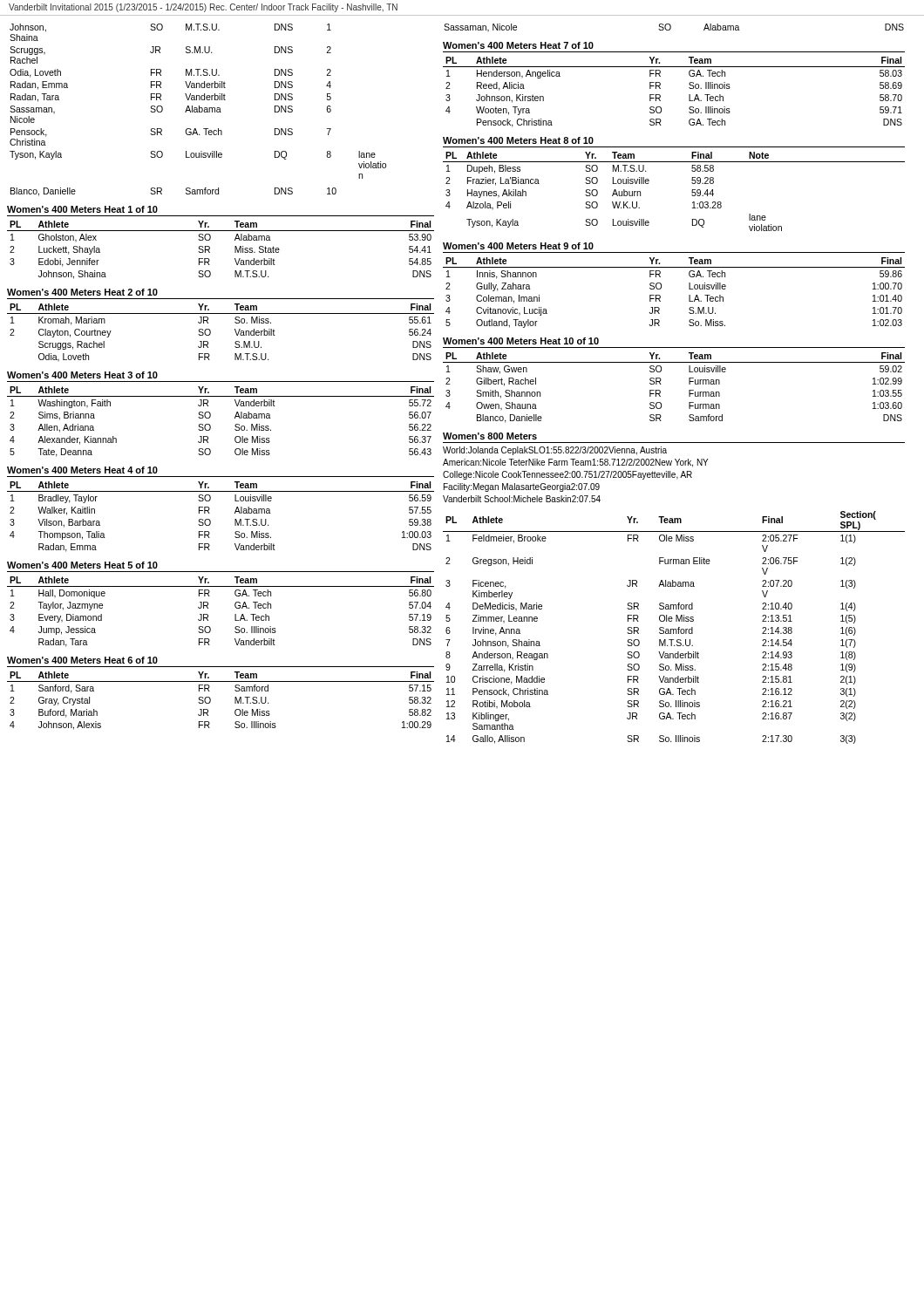The image size is (924, 1308).
Task: Navigate to the passage starting "Women's 400 Meters Heat 7"
Action: click(x=518, y=45)
